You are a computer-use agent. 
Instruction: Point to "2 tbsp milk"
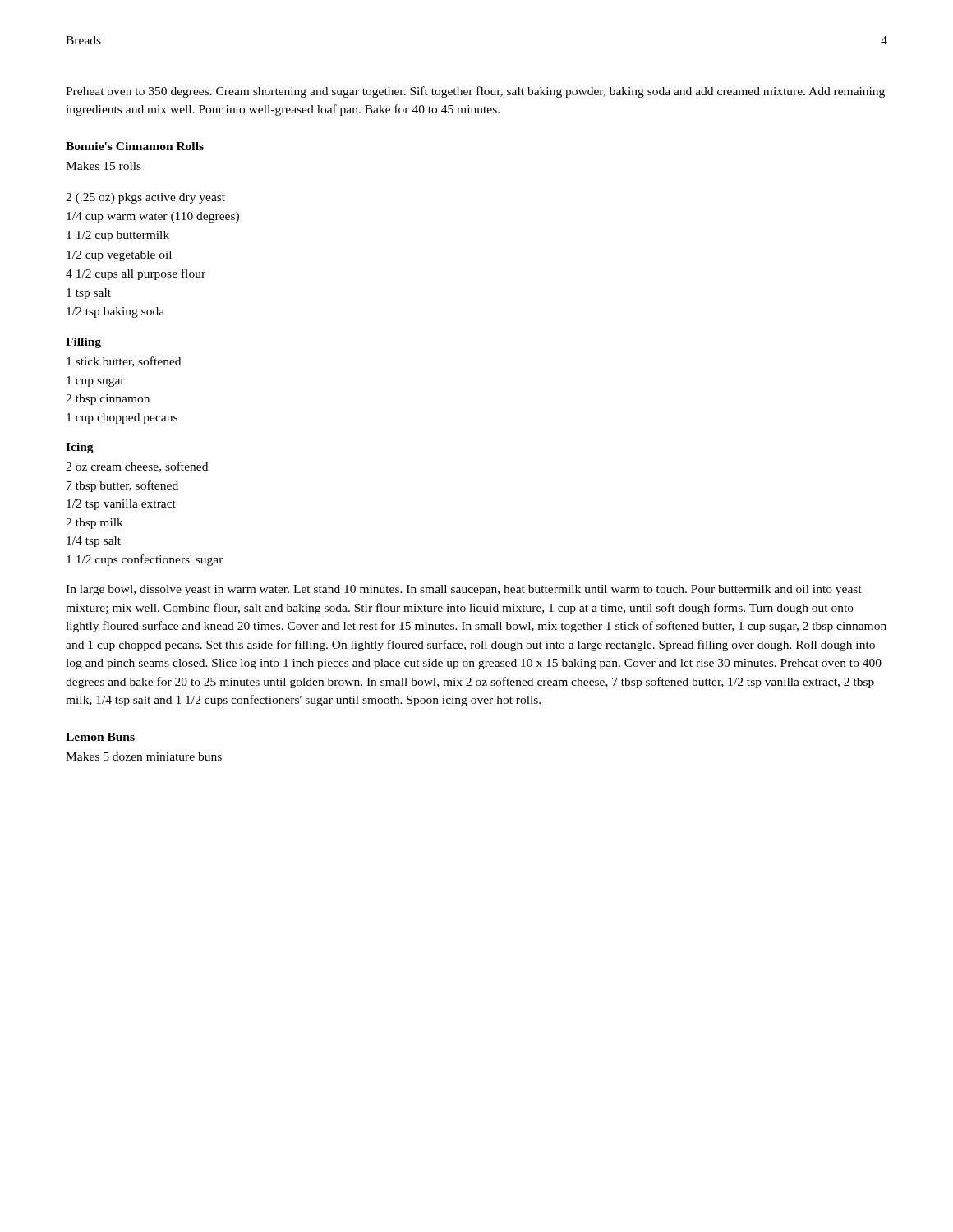click(x=94, y=522)
